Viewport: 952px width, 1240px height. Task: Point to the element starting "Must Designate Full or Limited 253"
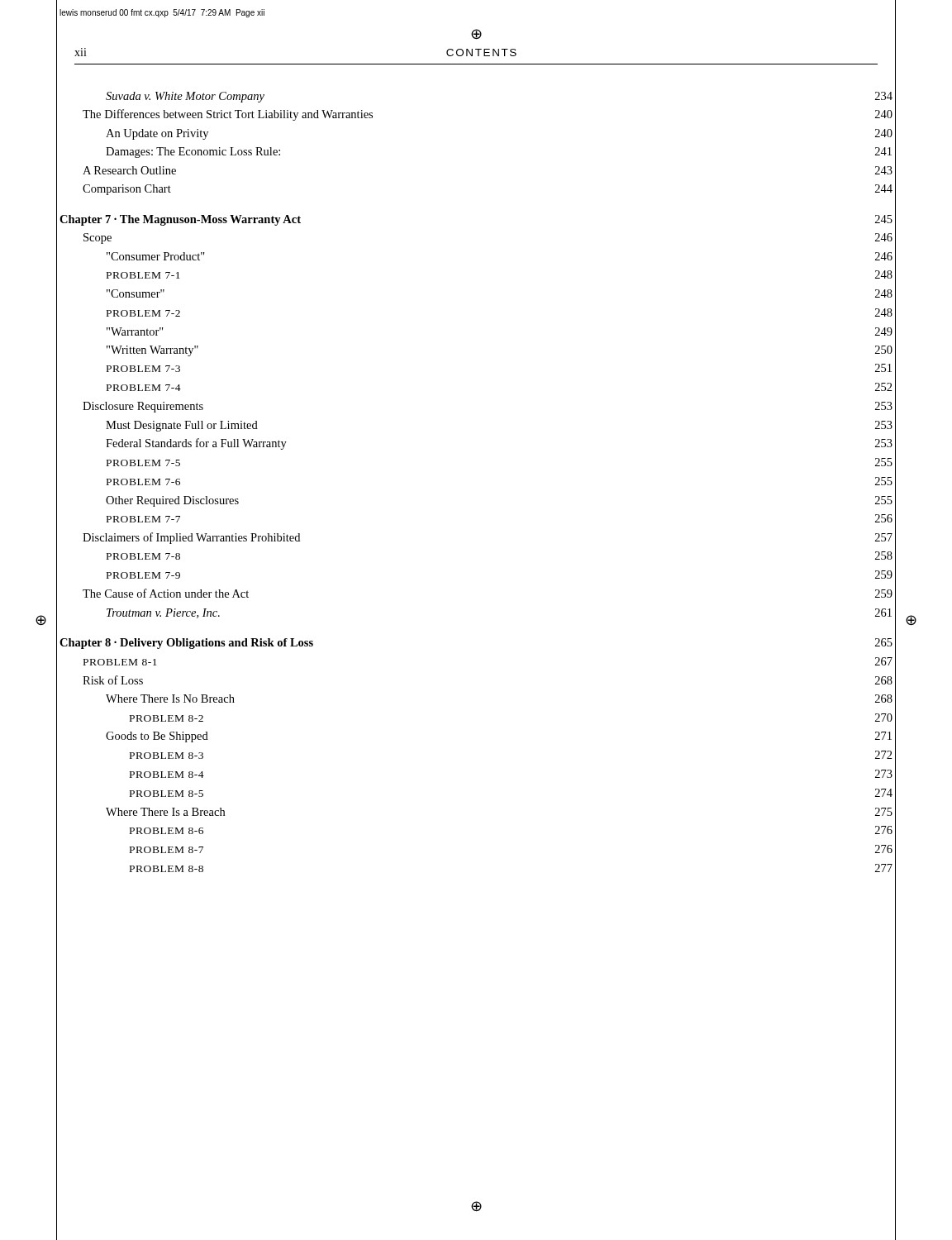pyautogui.click(x=174, y=426)
